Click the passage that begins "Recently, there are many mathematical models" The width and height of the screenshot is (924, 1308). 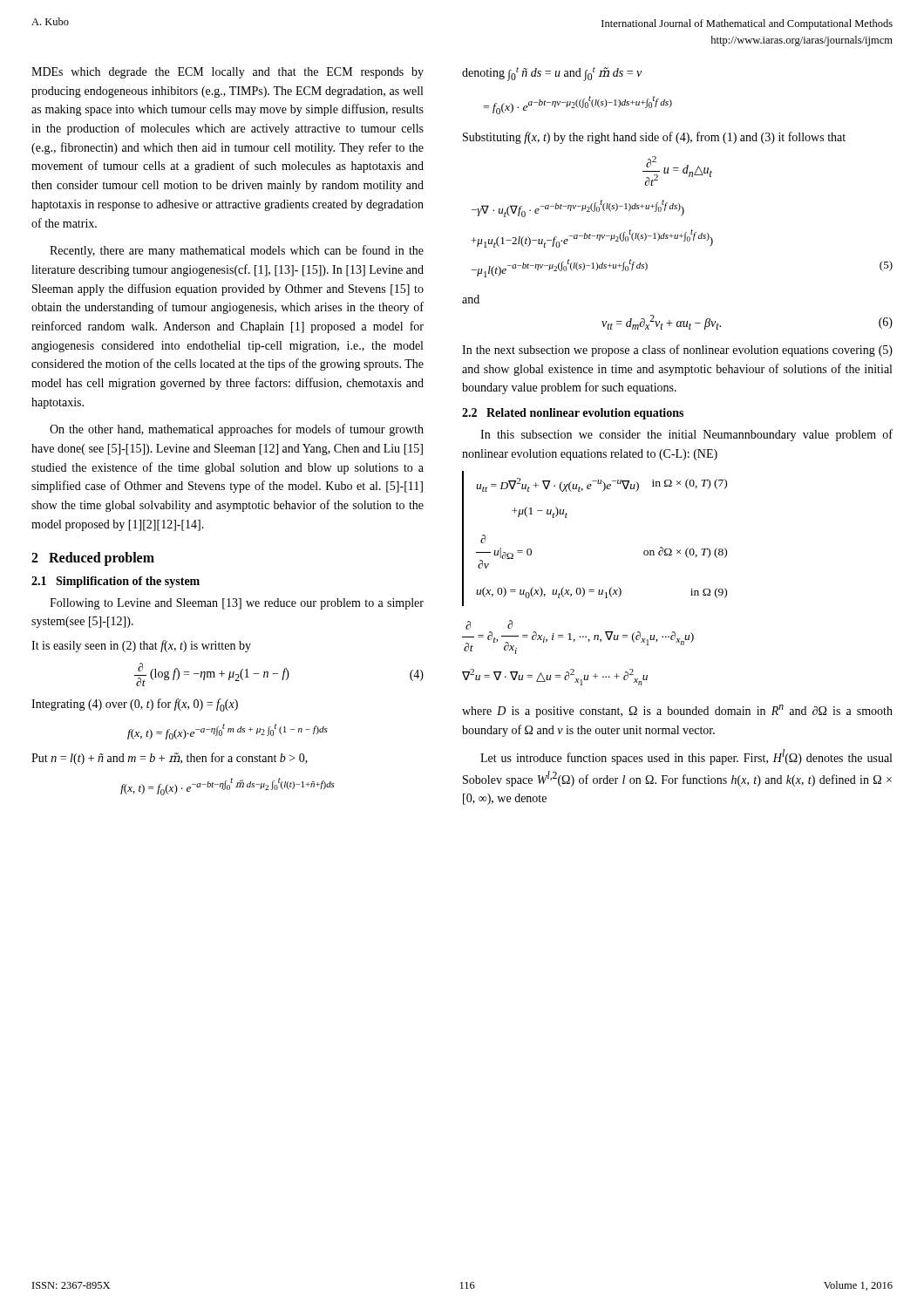[228, 327]
